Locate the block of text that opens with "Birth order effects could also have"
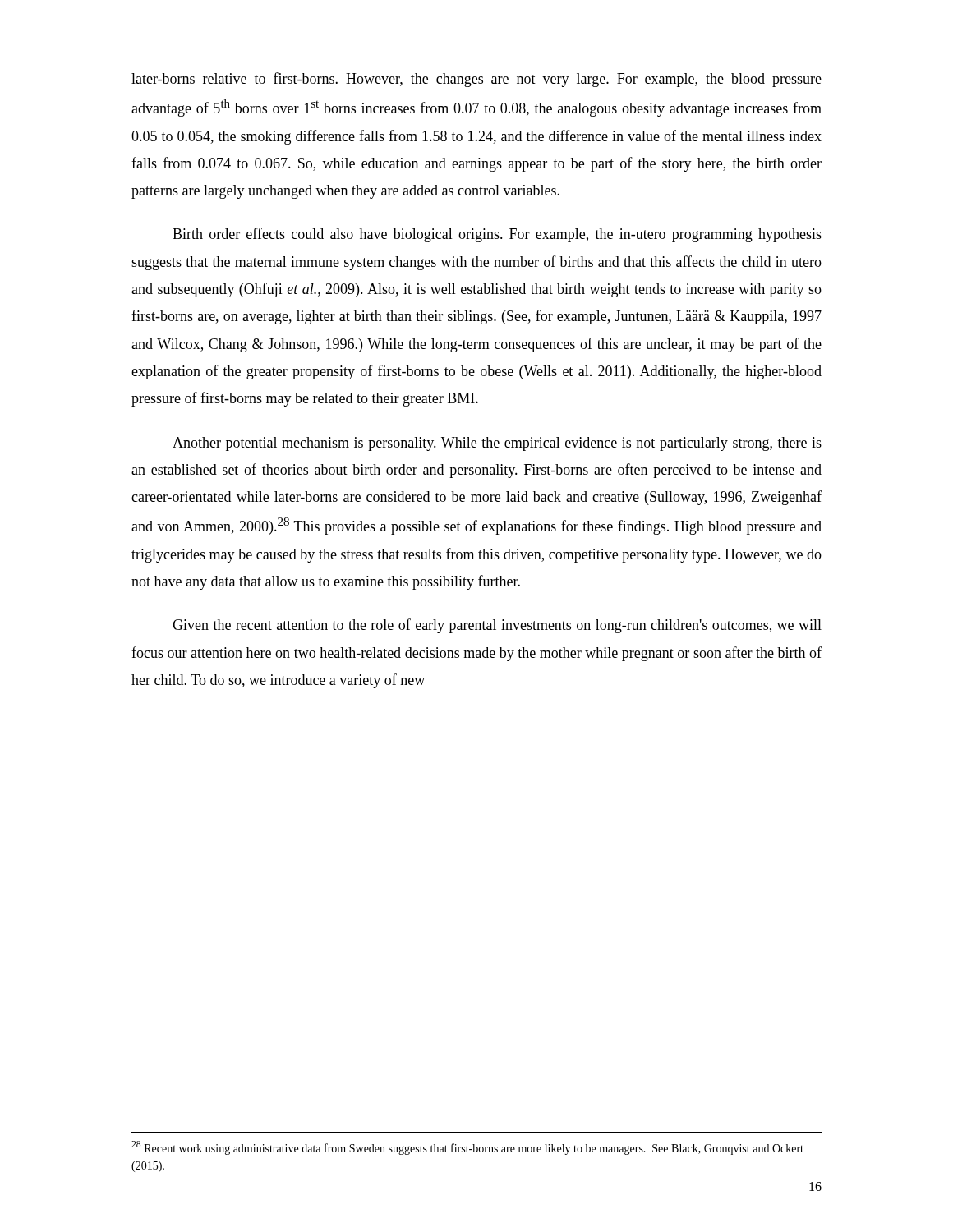 tap(476, 317)
